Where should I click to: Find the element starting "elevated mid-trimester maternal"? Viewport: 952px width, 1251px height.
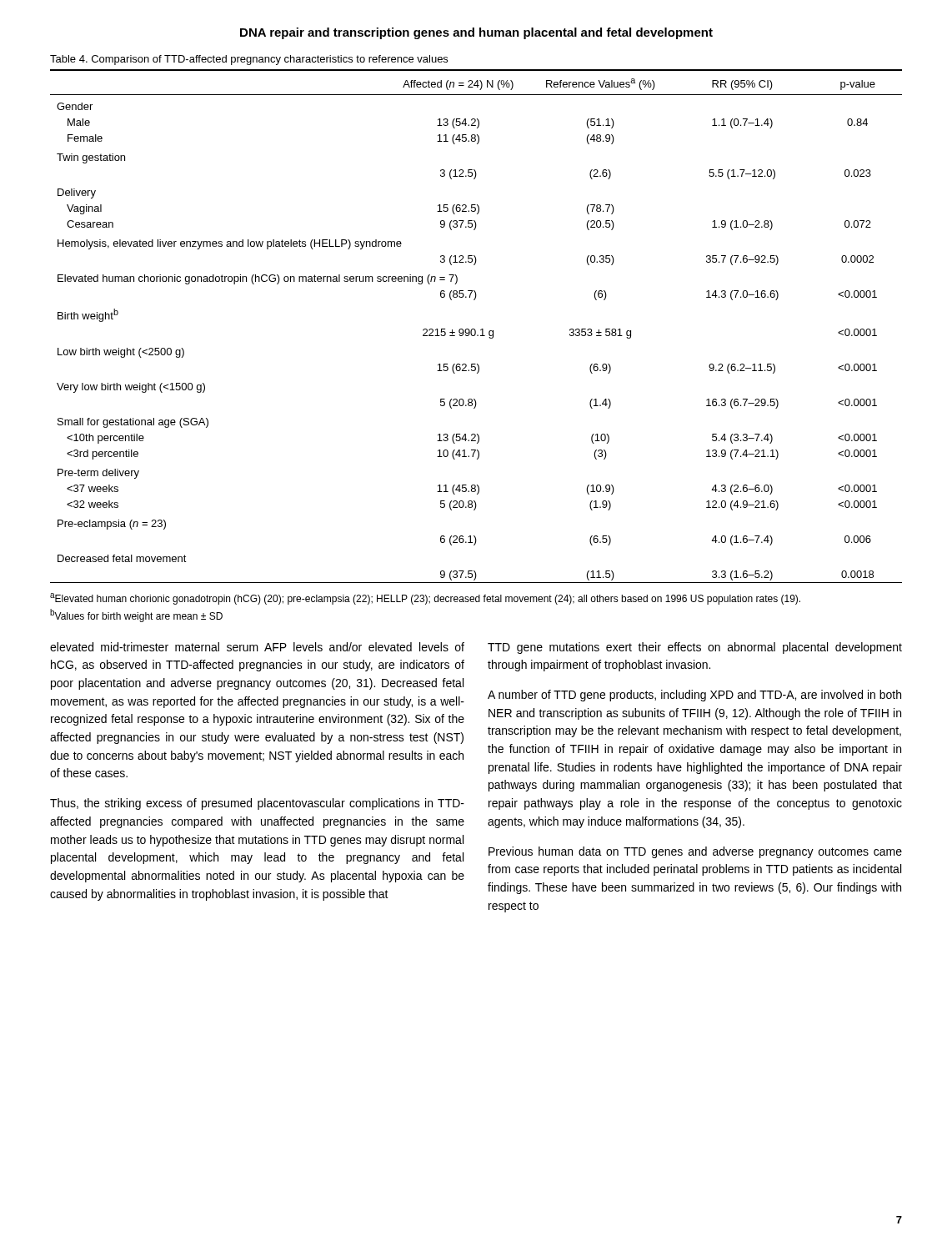(x=257, y=710)
